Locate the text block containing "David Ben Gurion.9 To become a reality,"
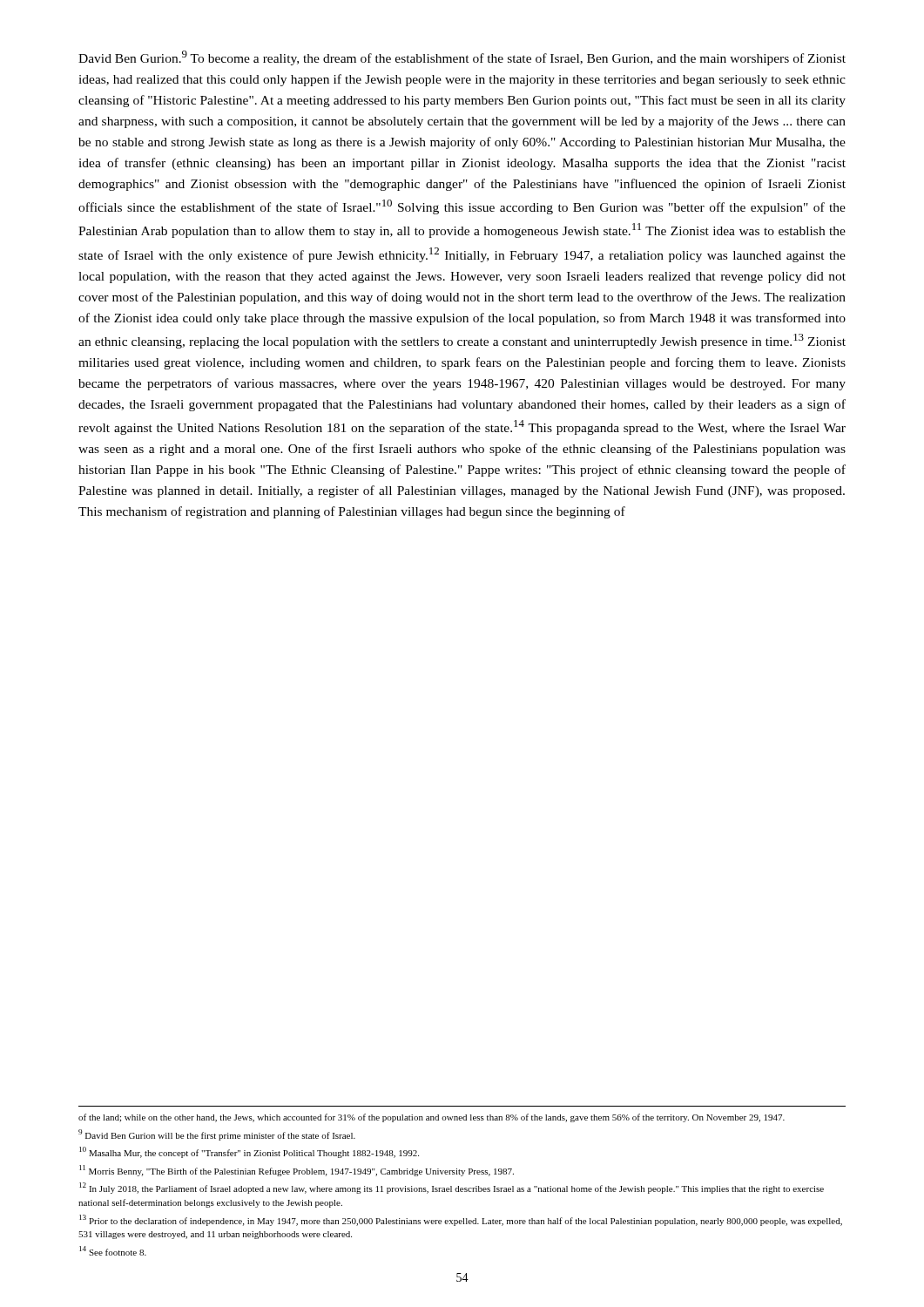Image resolution: width=924 pixels, height=1307 pixels. [x=462, y=284]
